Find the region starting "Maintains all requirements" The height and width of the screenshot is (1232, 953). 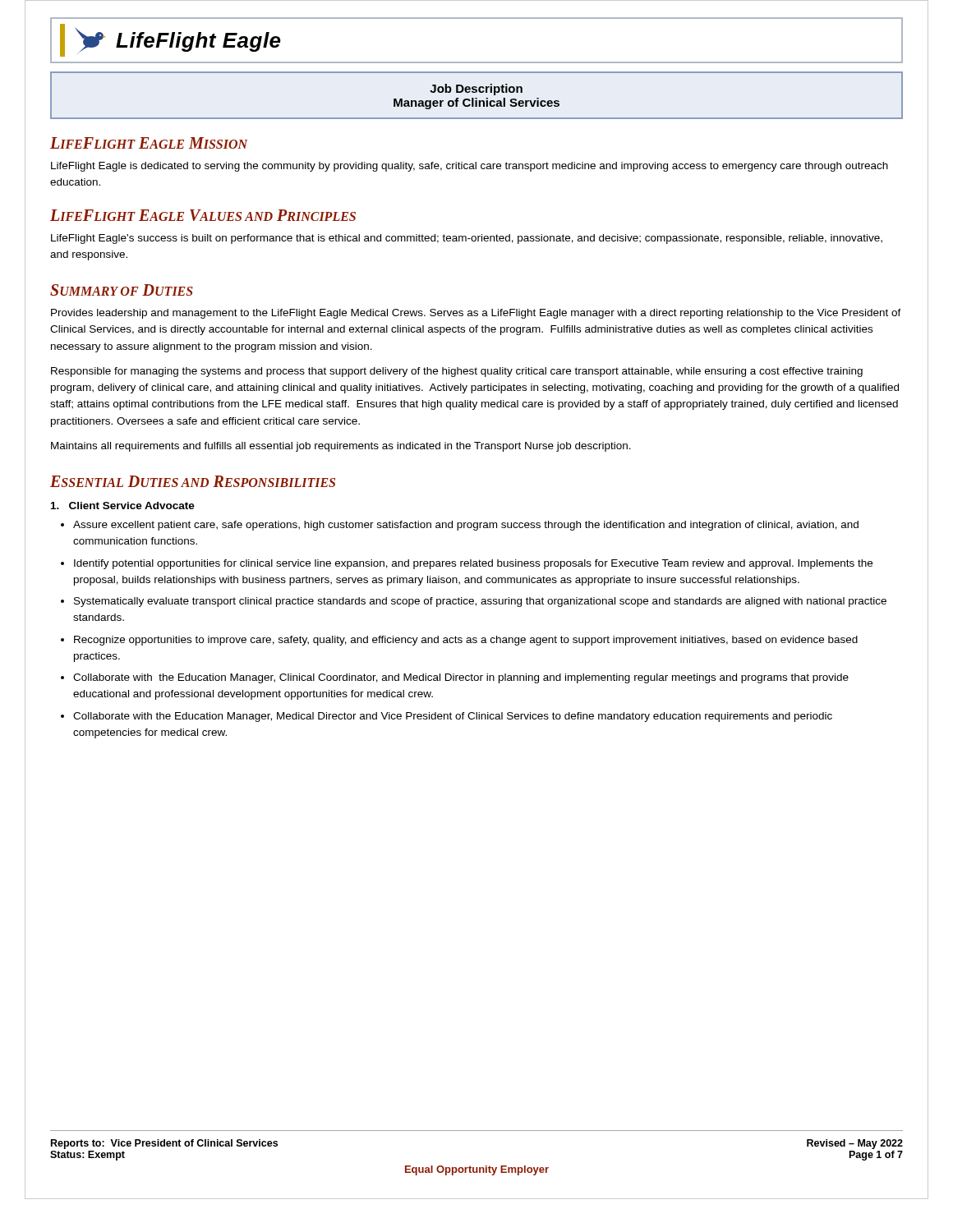[341, 445]
